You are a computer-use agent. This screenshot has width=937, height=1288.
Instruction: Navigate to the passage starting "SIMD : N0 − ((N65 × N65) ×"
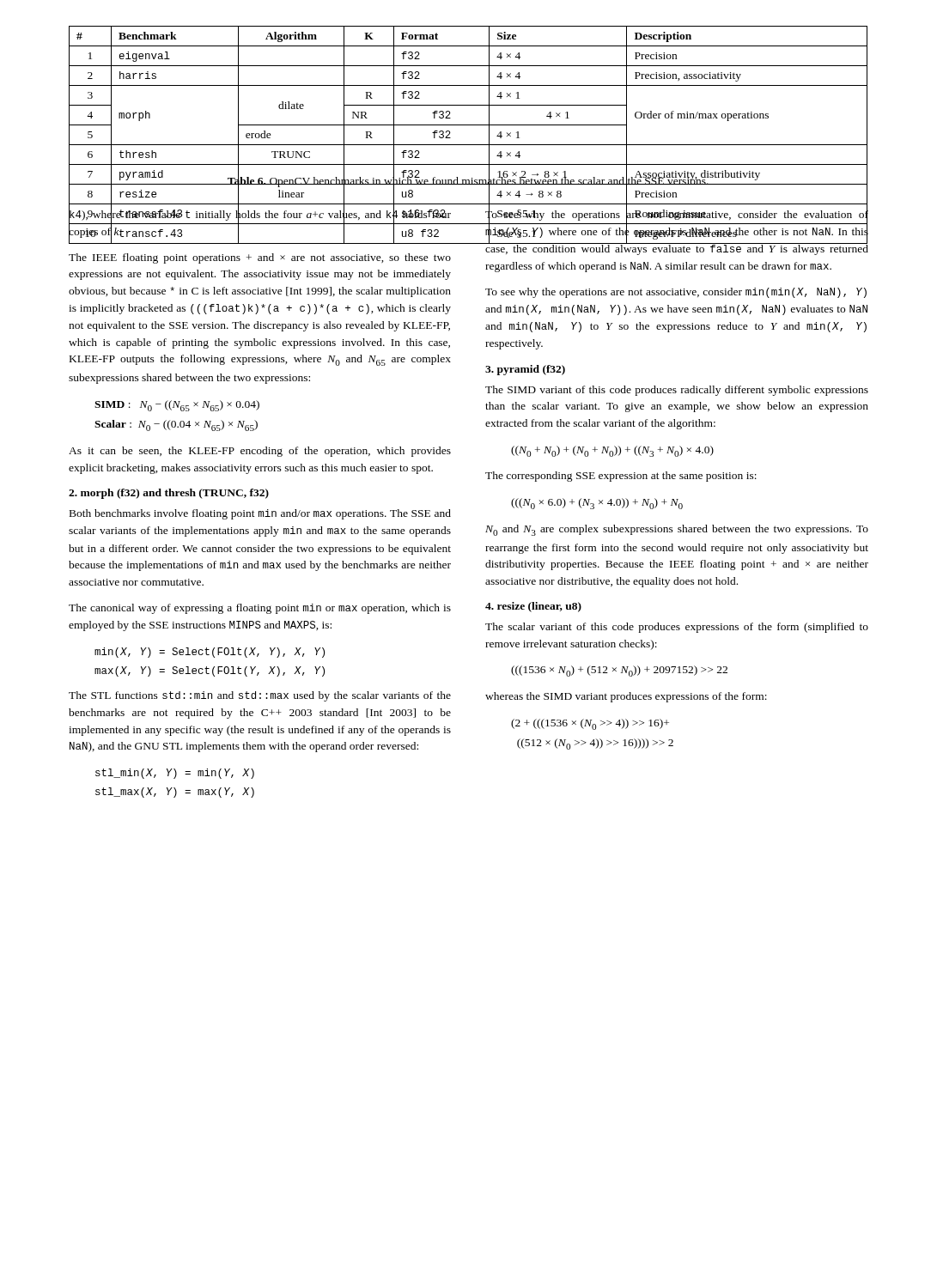tap(177, 415)
